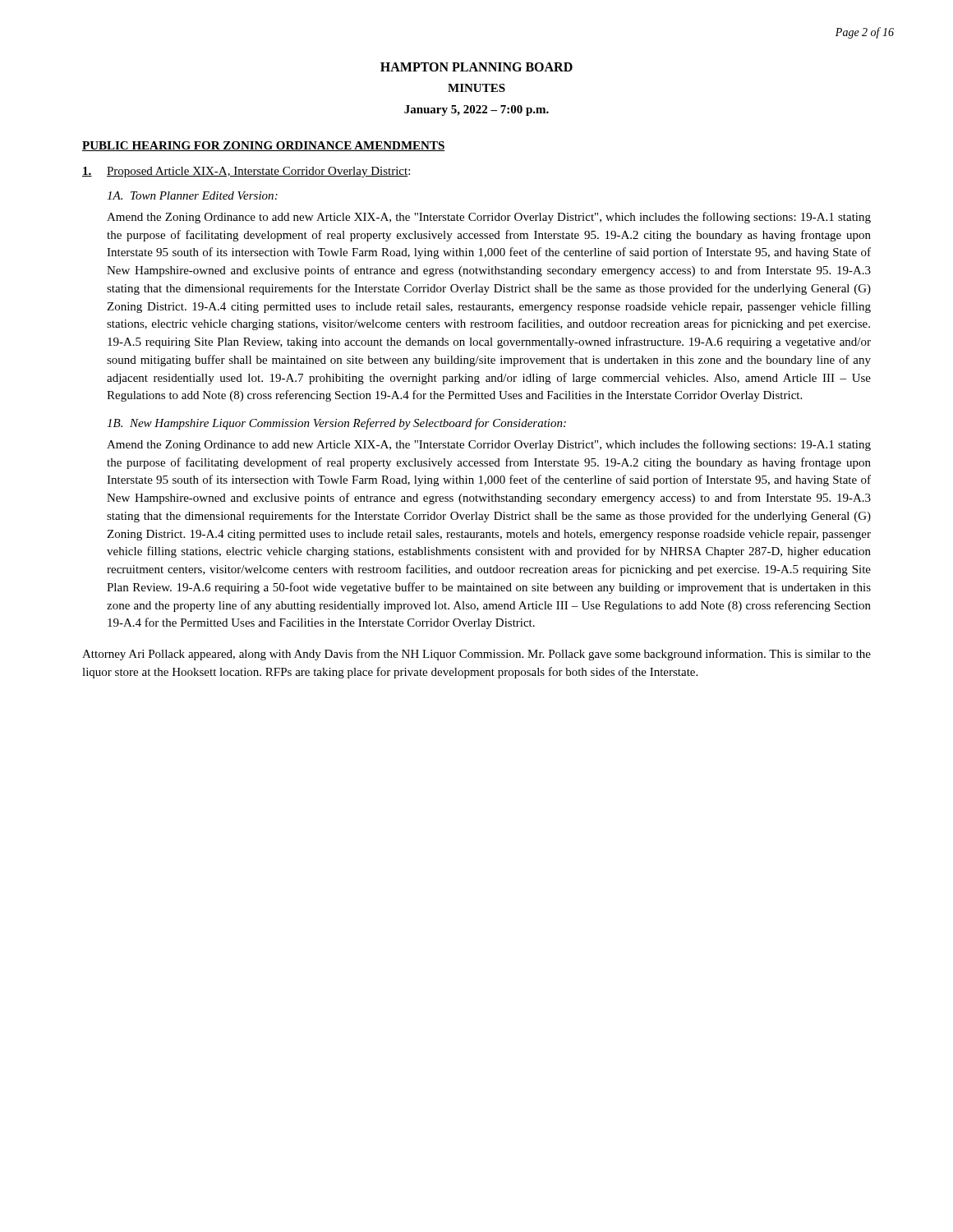Find the title containing "January 5, 2022"
Image resolution: width=953 pixels, height=1232 pixels.
(x=476, y=109)
